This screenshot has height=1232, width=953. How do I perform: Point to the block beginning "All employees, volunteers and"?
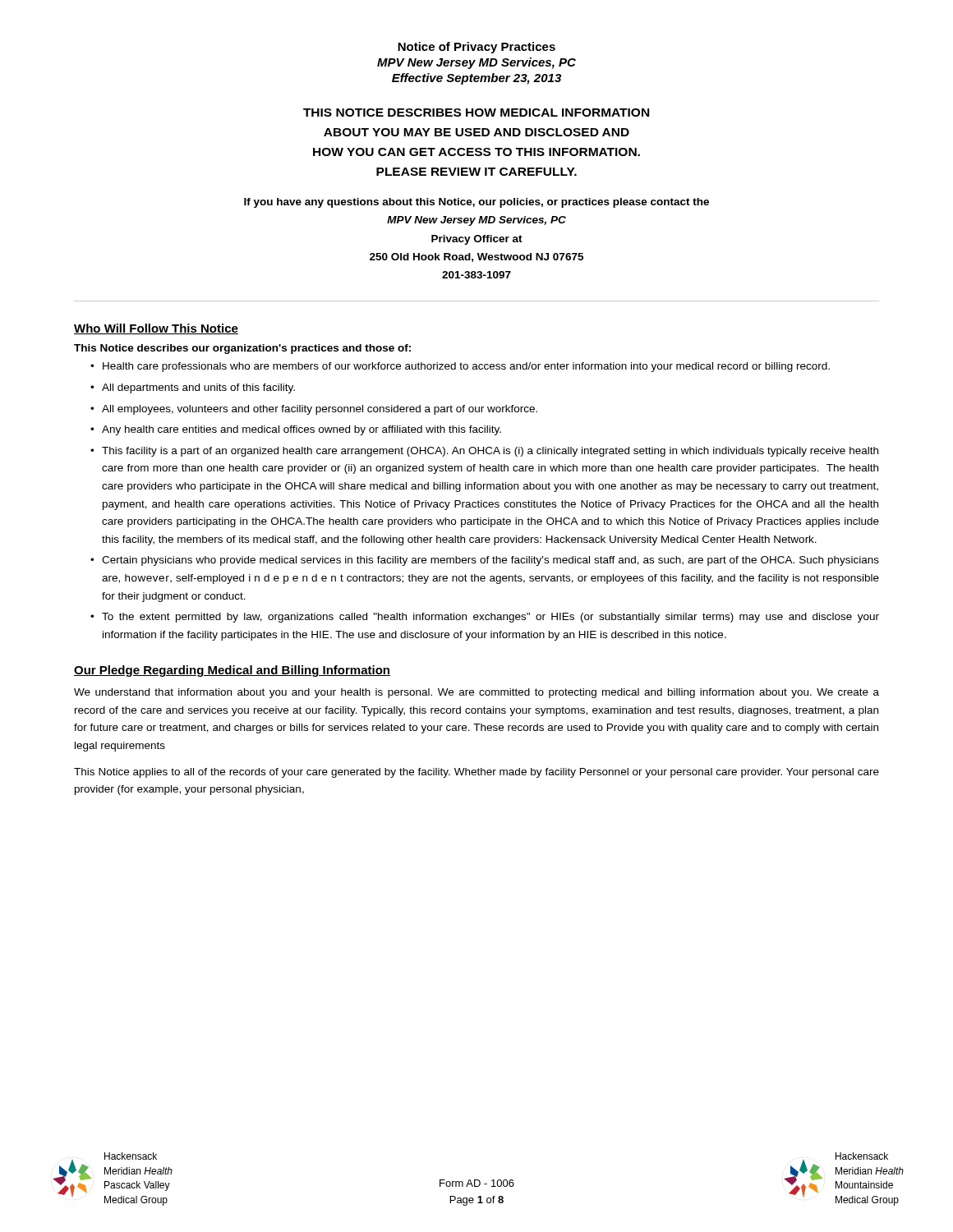[x=320, y=408]
